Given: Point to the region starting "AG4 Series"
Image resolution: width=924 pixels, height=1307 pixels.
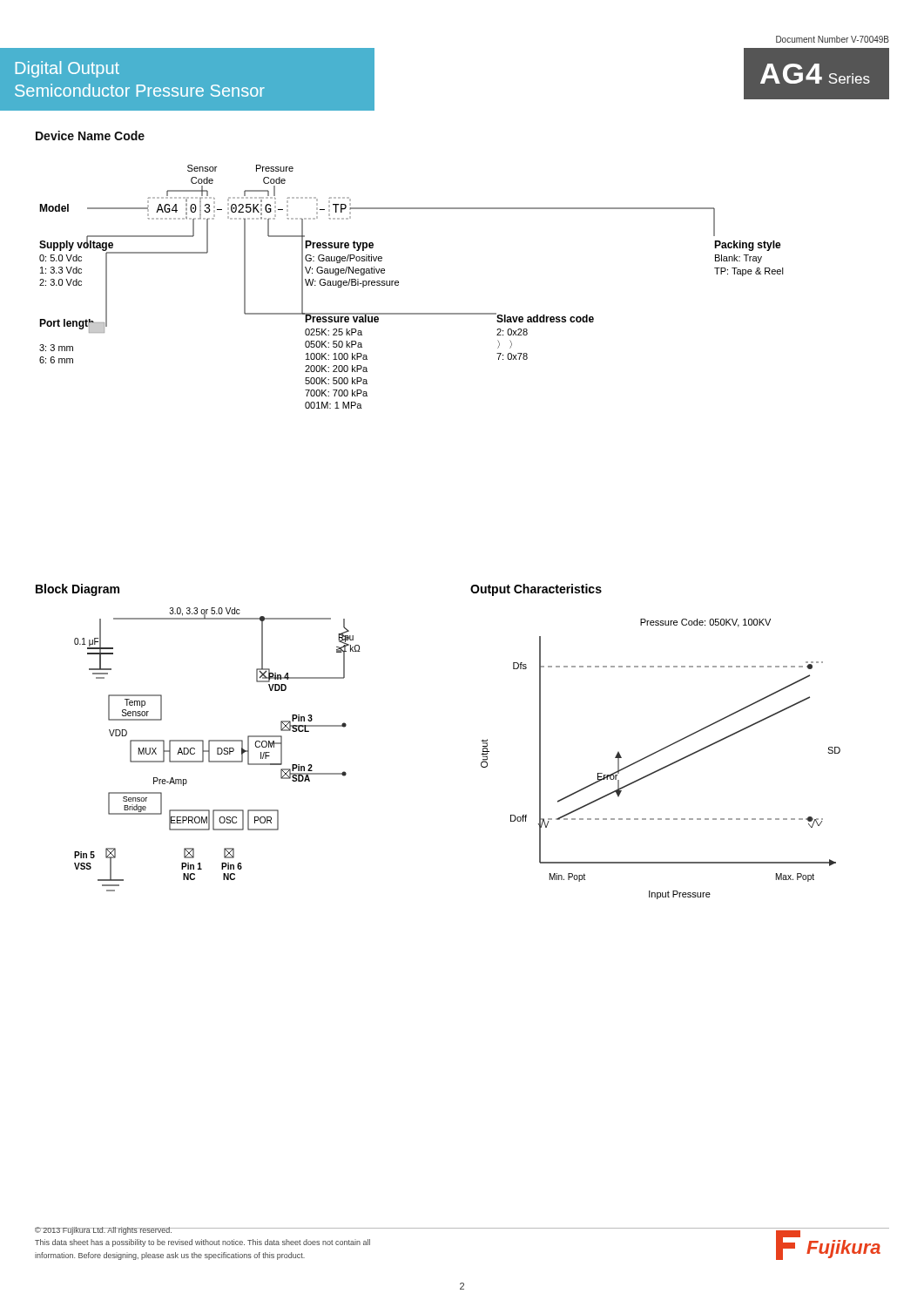Looking at the screenshot, I should pyautogui.click(x=815, y=74).
